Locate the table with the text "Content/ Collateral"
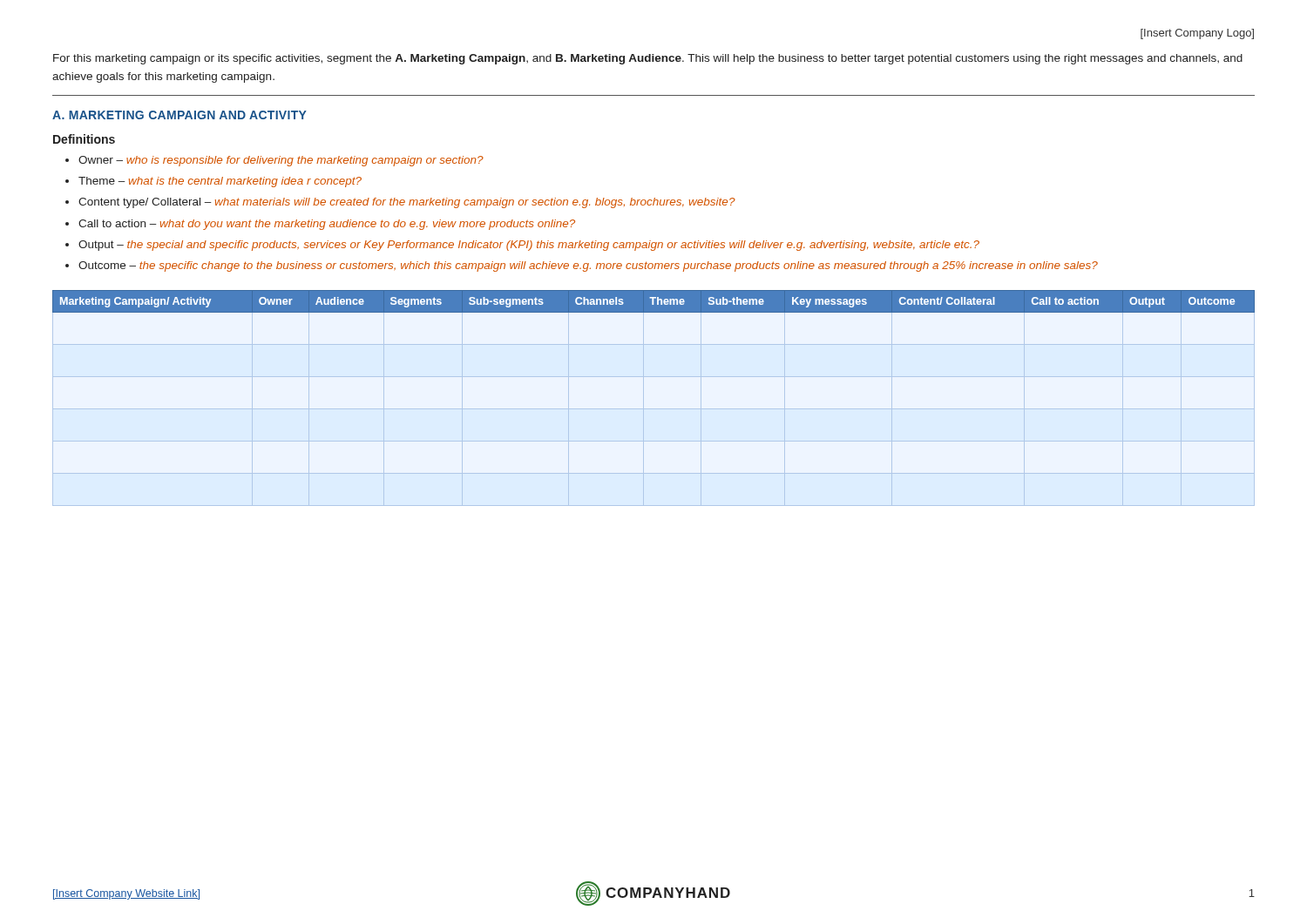The height and width of the screenshot is (924, 1307). 654,398
